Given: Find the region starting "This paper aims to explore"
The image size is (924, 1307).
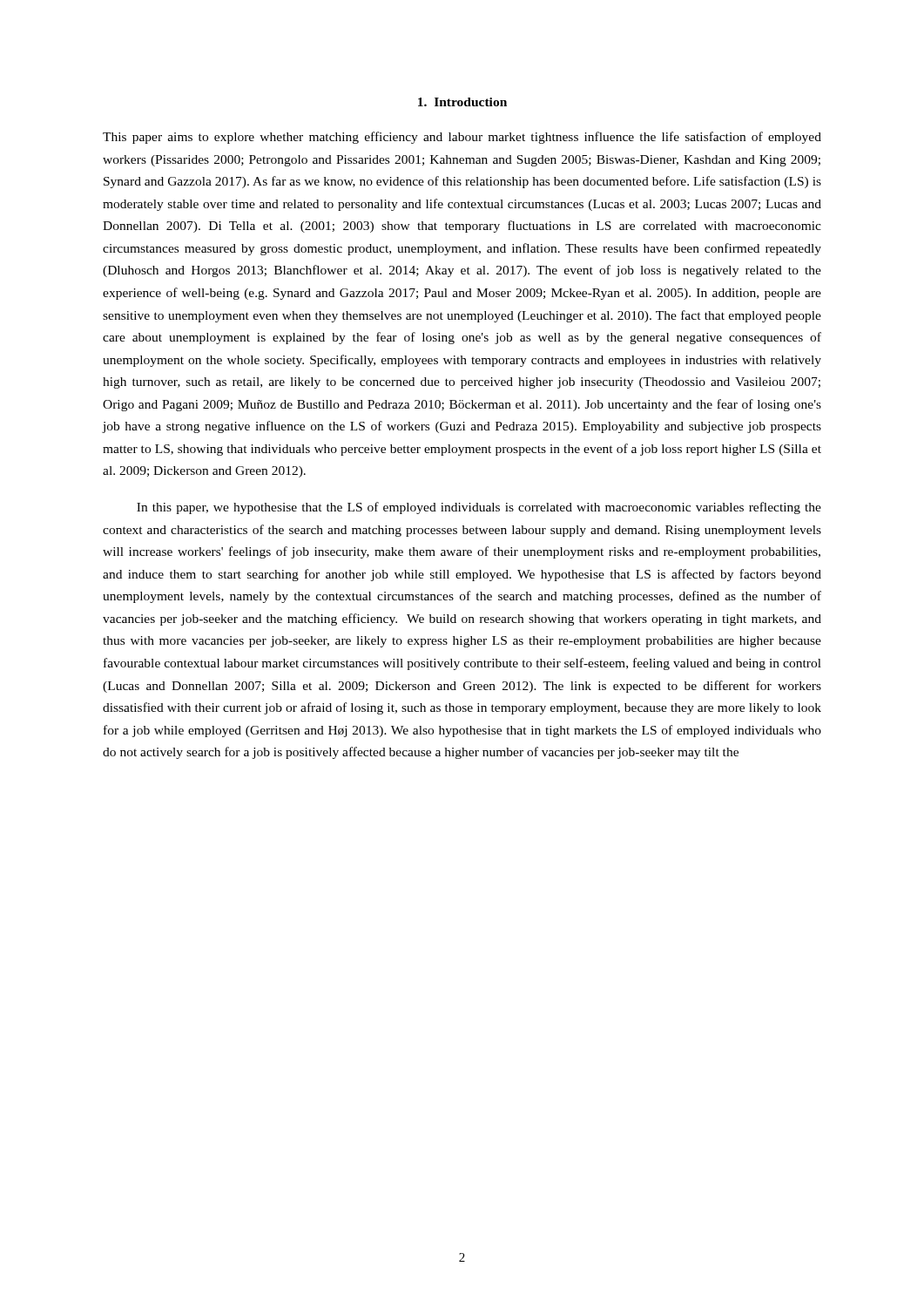Looking at the screenshot, I should click(462, 303).
